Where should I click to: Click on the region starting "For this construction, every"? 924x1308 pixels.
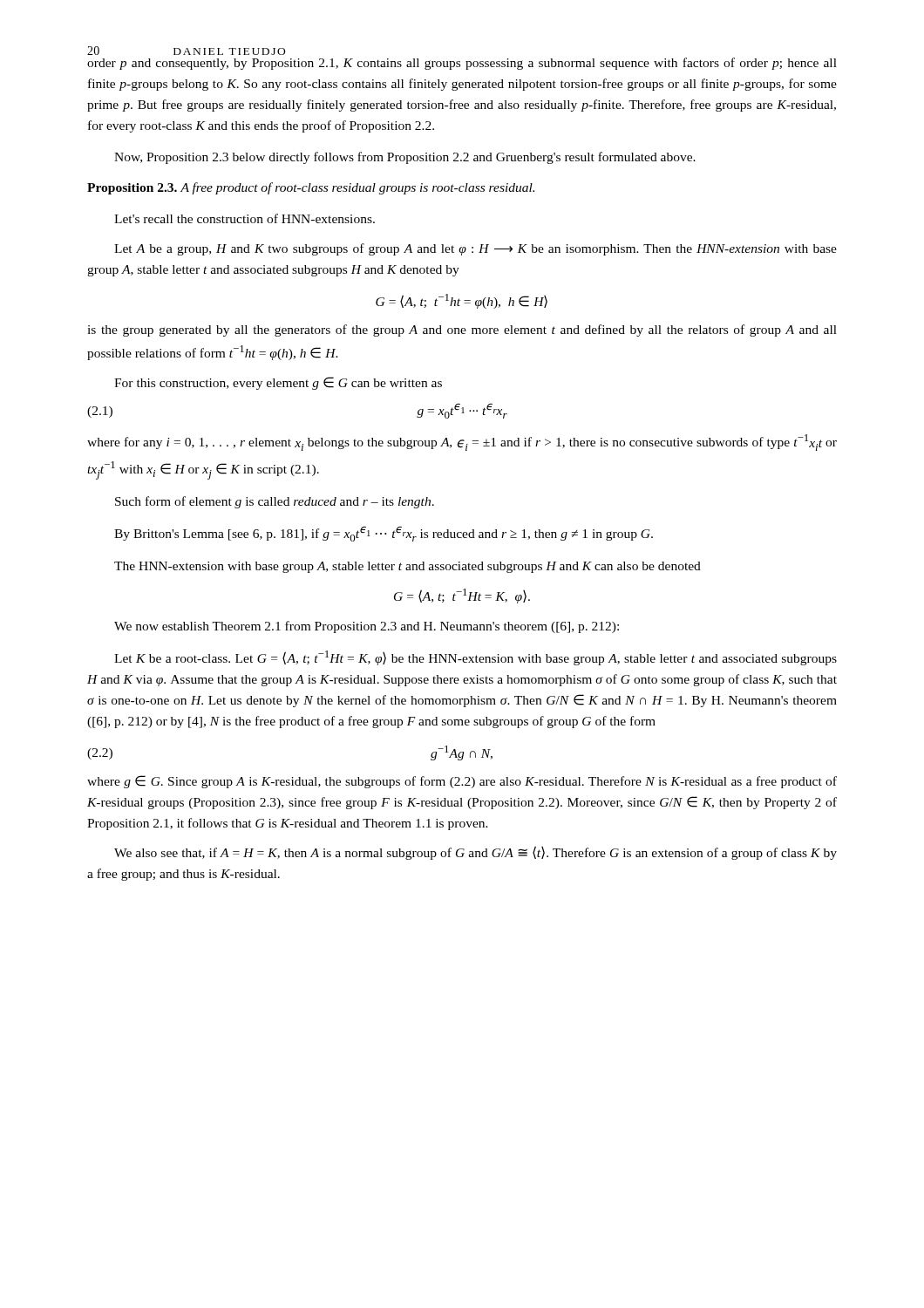(x=278, y=383)
